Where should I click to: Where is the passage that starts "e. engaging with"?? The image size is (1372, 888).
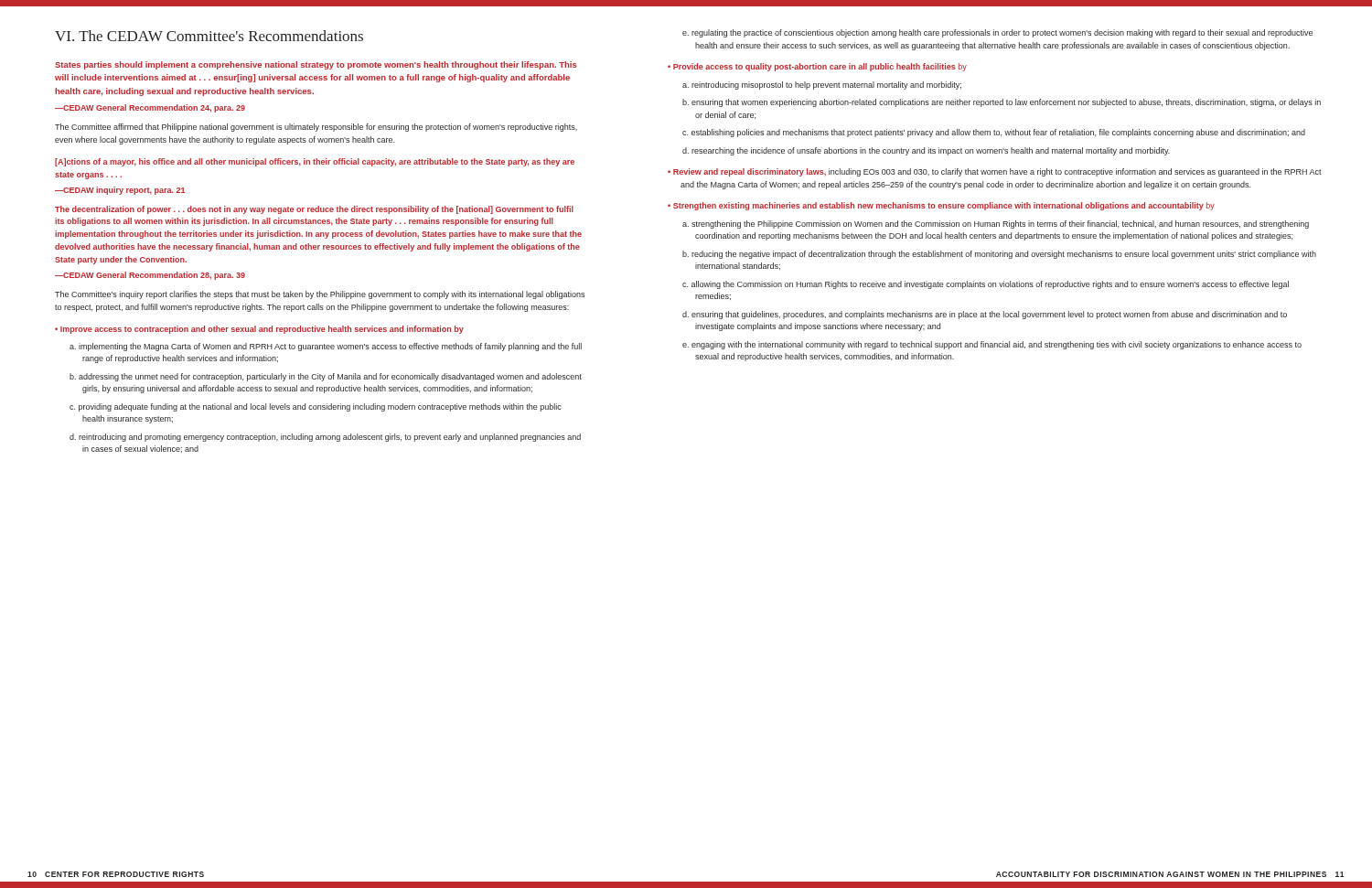(x=992, y=350)
